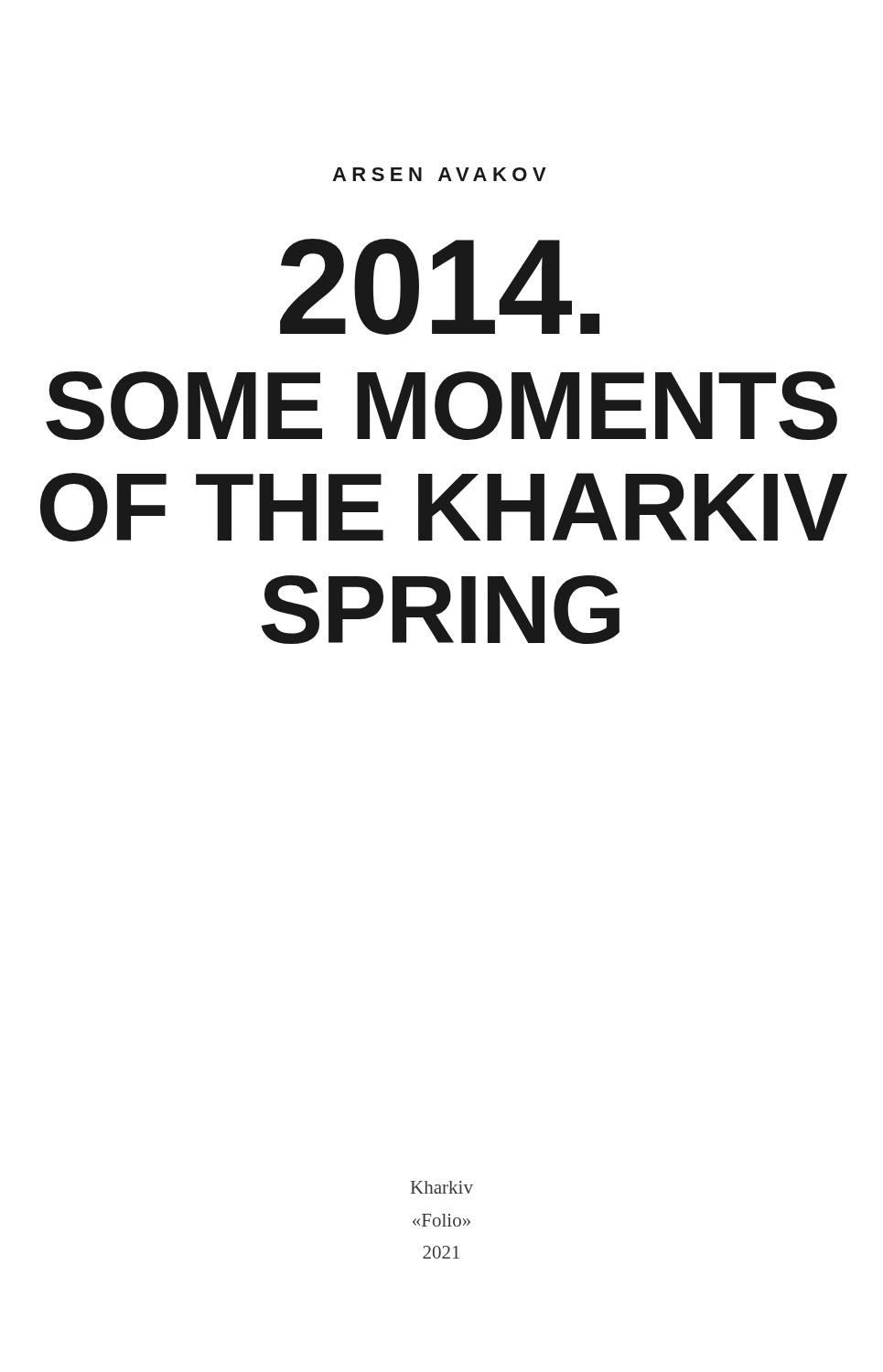Click on the title that says "2014. SOME MOMENTS OF THE"
The width and height of the screenshot is (883, 1372).
[442, 440]
